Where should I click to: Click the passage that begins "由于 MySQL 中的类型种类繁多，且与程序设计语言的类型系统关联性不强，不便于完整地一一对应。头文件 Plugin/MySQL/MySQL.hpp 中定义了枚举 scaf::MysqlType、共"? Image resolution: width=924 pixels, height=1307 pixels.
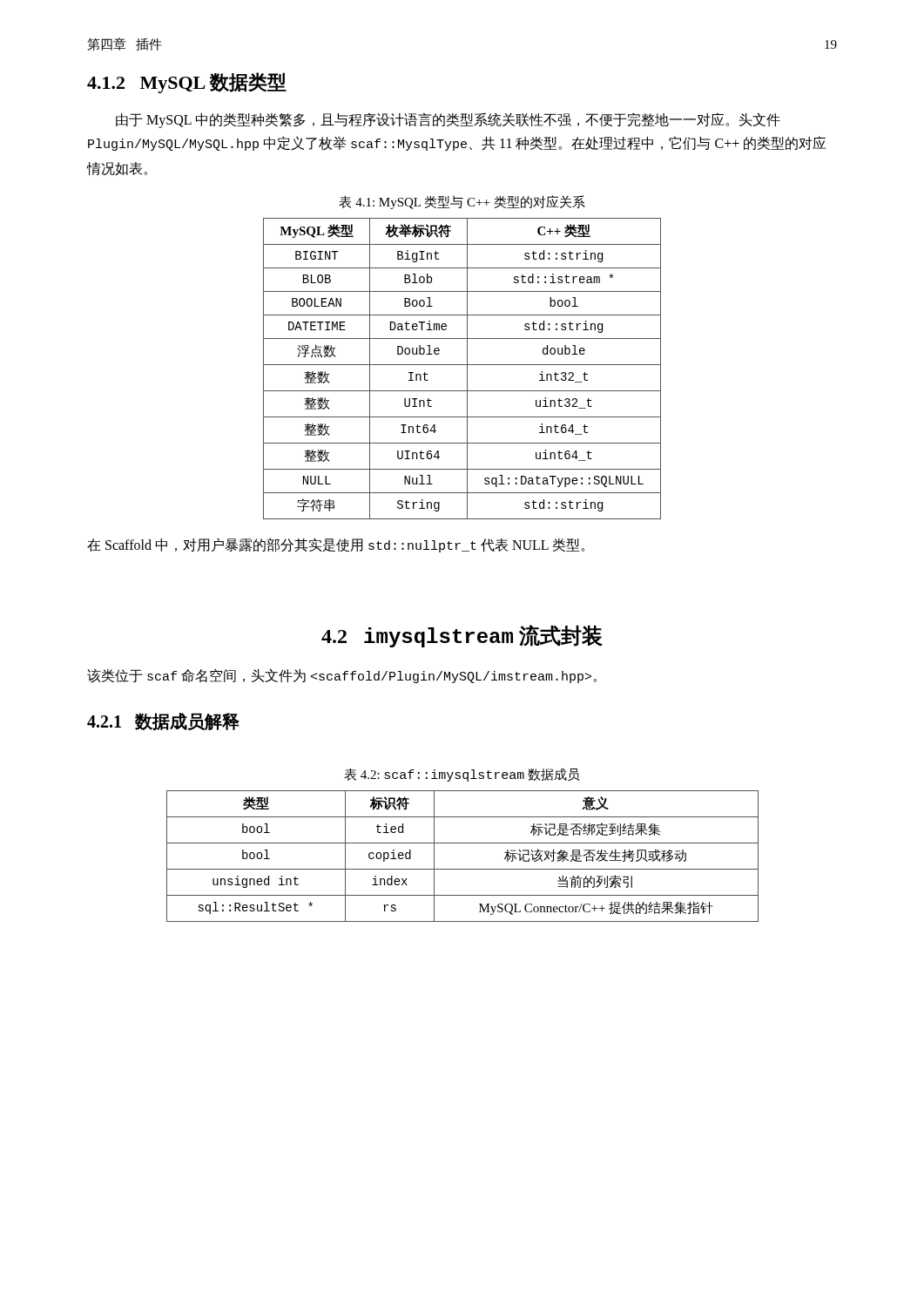(462, 144)
